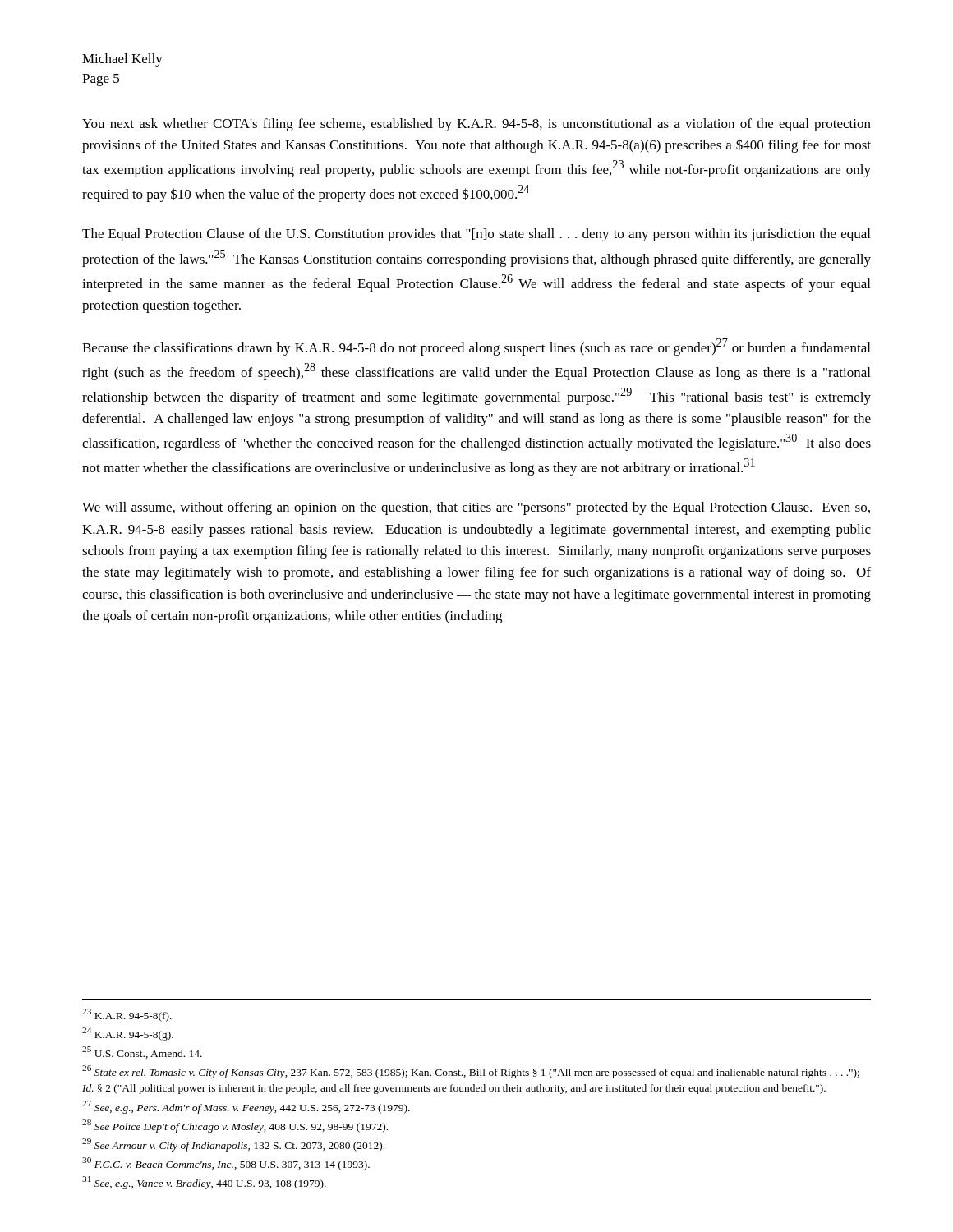The width and height of the screenshot is (953, 1232).
Task: Where is the passage that starts "26 State ex rel. Tomasic"?
Action: pos(471,1078)
